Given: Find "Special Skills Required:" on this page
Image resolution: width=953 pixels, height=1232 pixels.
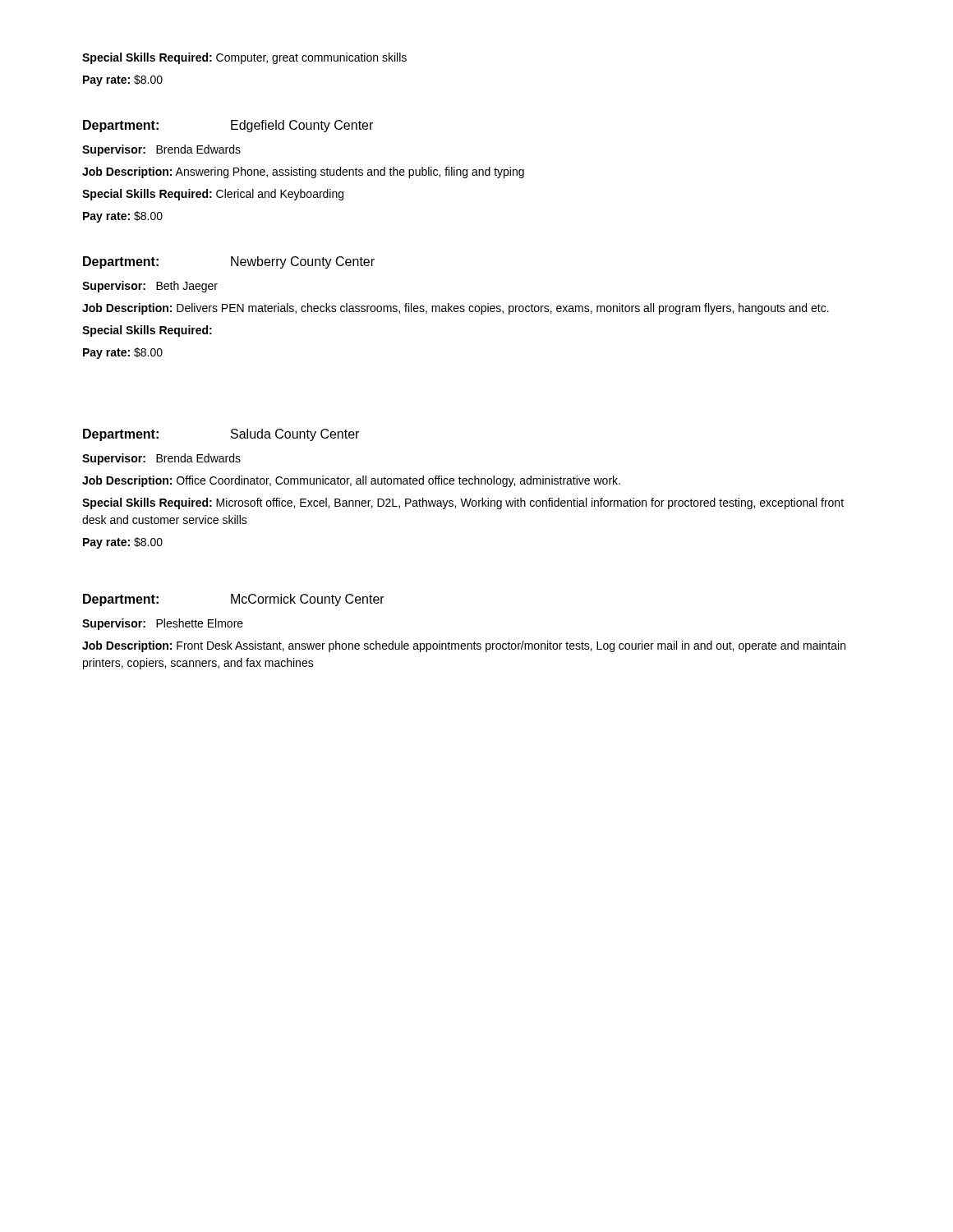Looking at the screenshot, I should (147, 330).
